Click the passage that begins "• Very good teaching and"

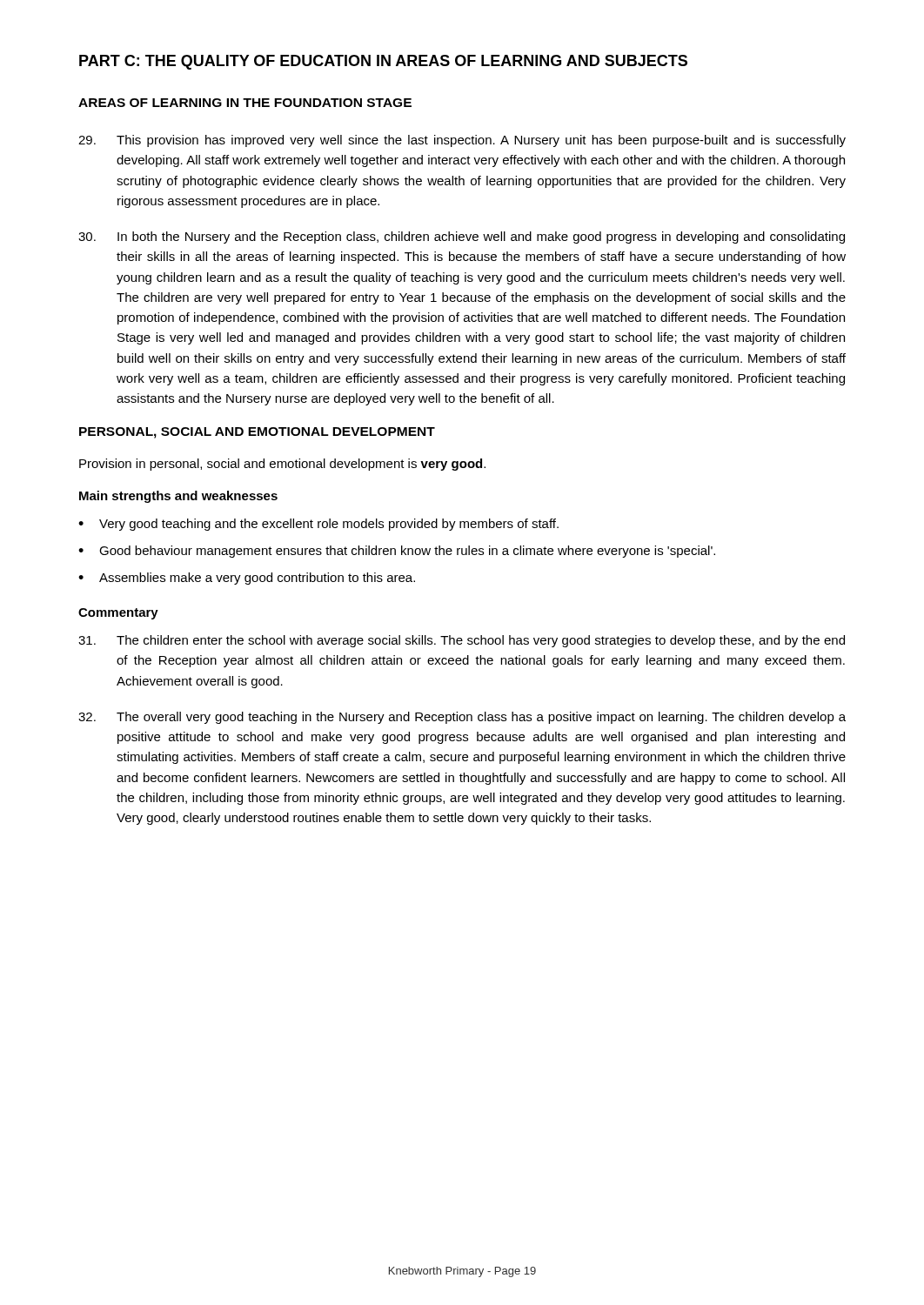462,524
